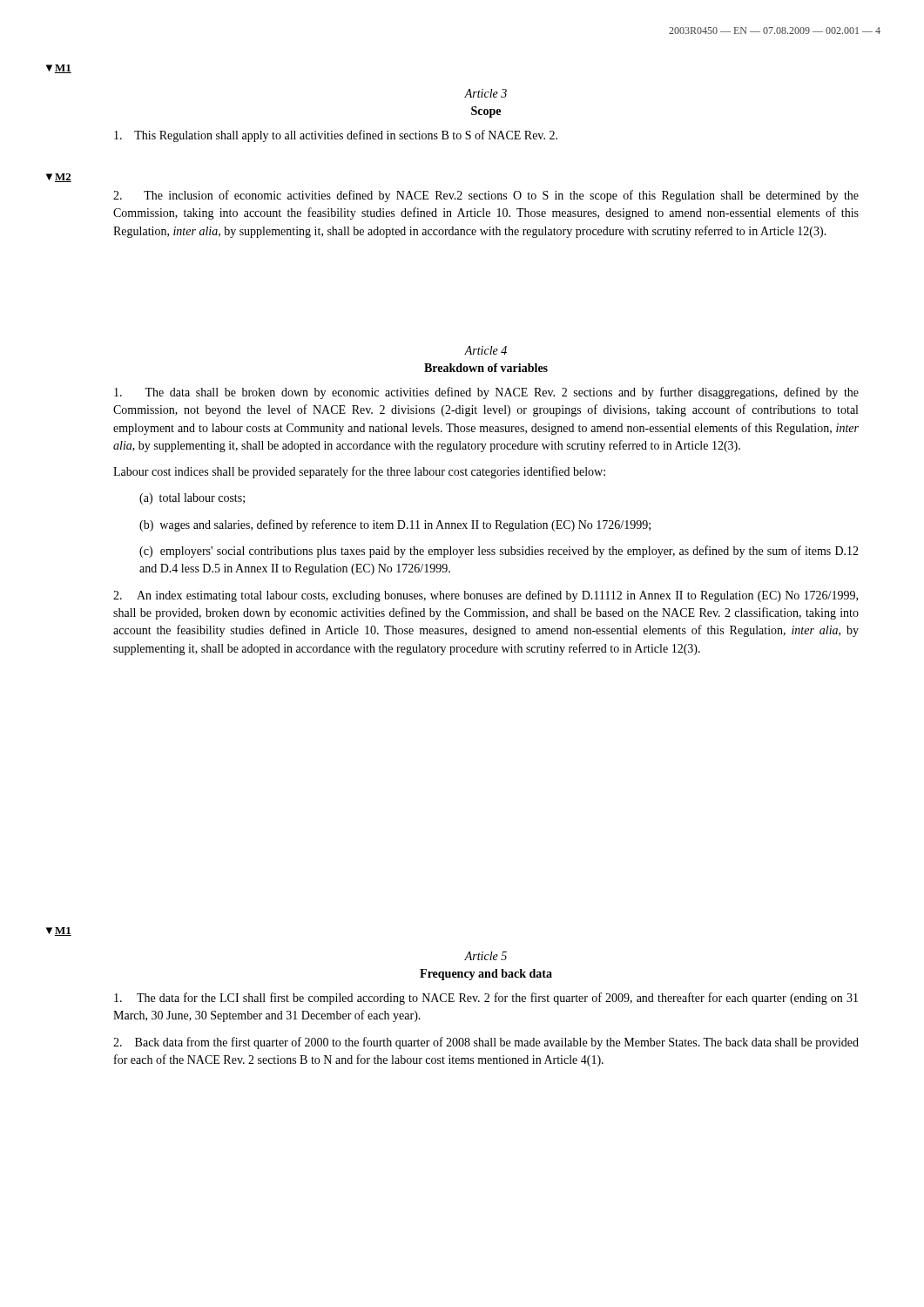Locate the title containing "Article 3"
The width and height of the screenshot is (924, 1307).
click(x=486, y=94)
